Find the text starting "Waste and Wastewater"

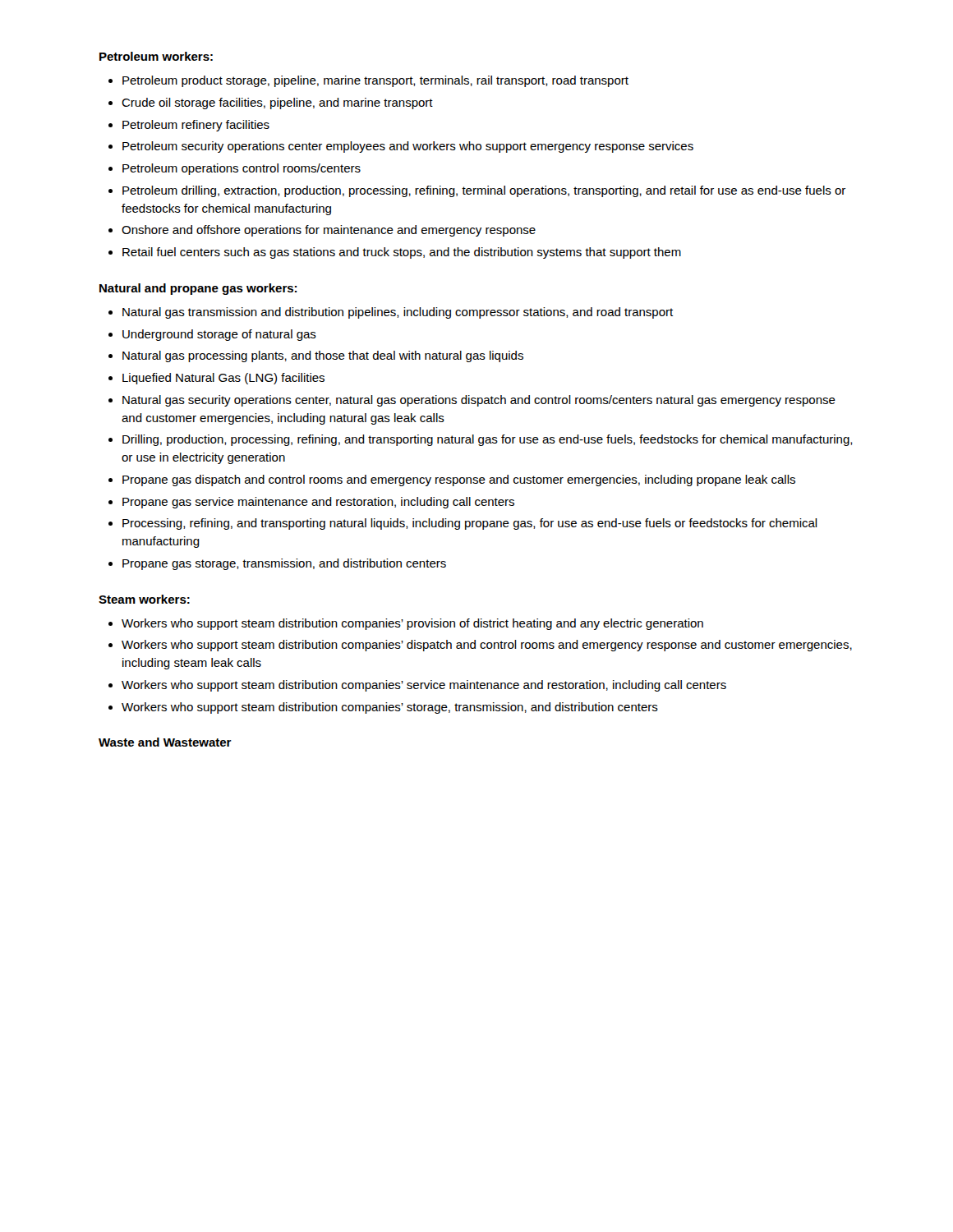click(x=165, y=742)
